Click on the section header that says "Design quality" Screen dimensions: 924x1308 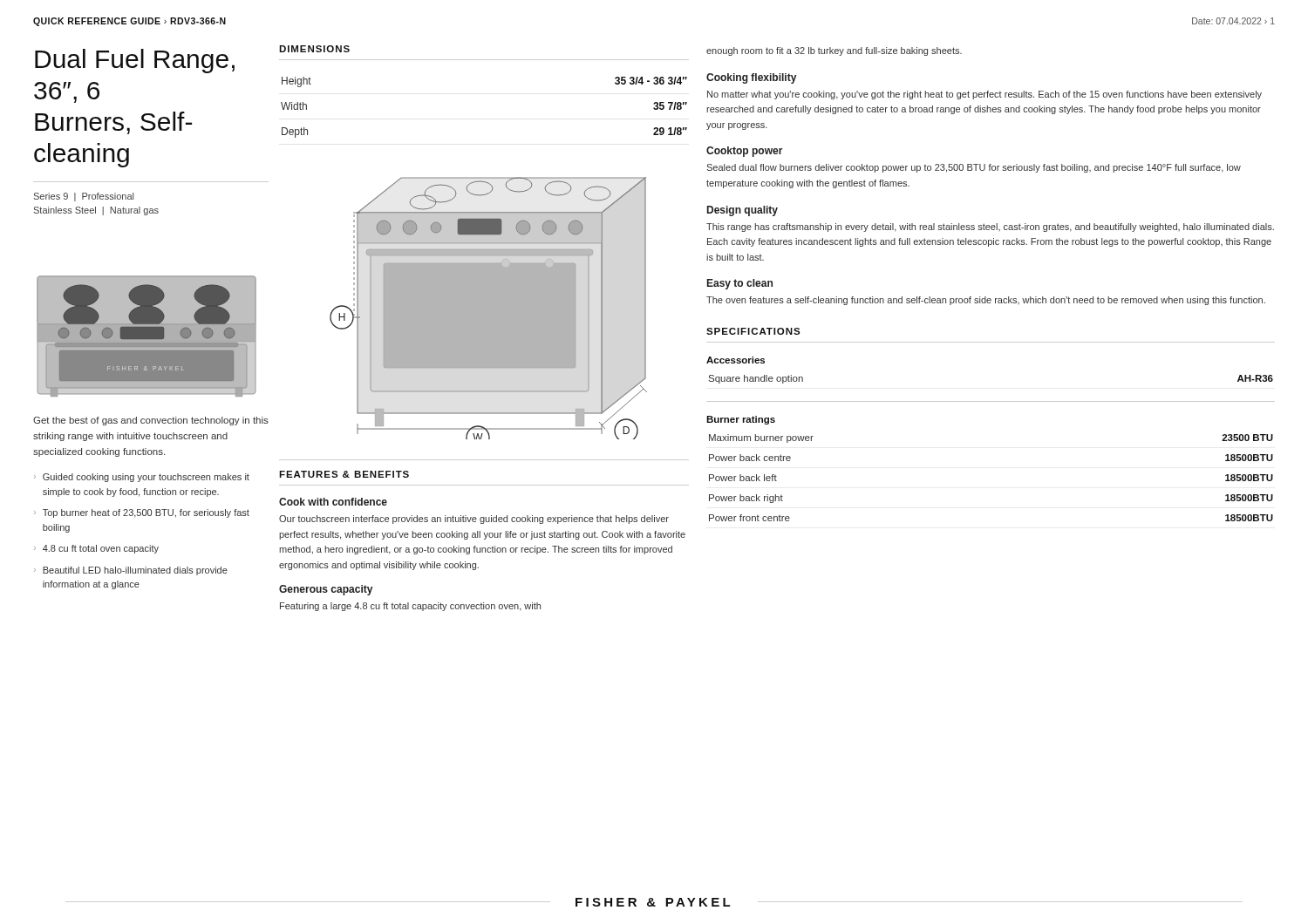click(x=742, y=210)
